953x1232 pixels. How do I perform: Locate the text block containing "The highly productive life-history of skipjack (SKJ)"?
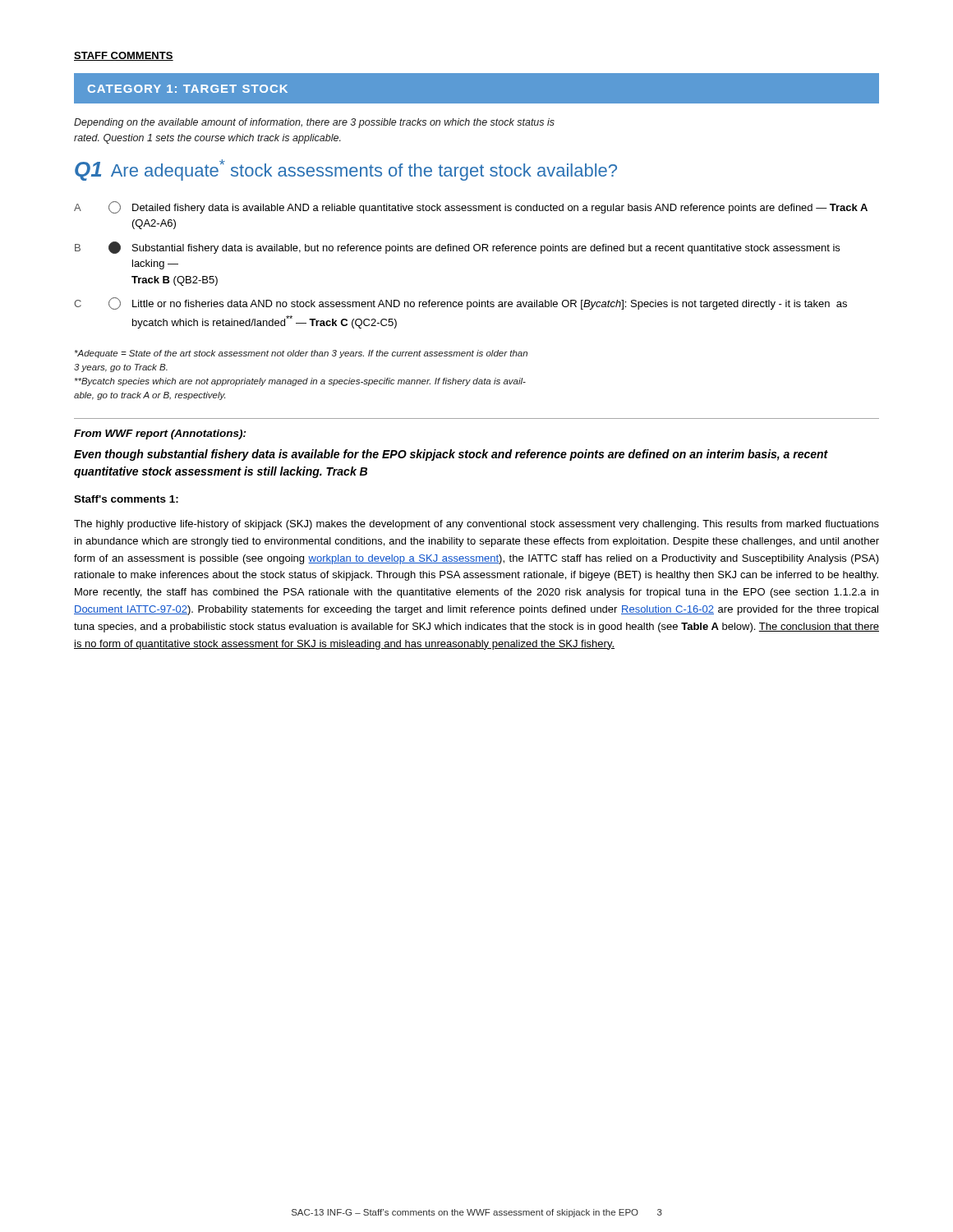click(x=476, y=584)
